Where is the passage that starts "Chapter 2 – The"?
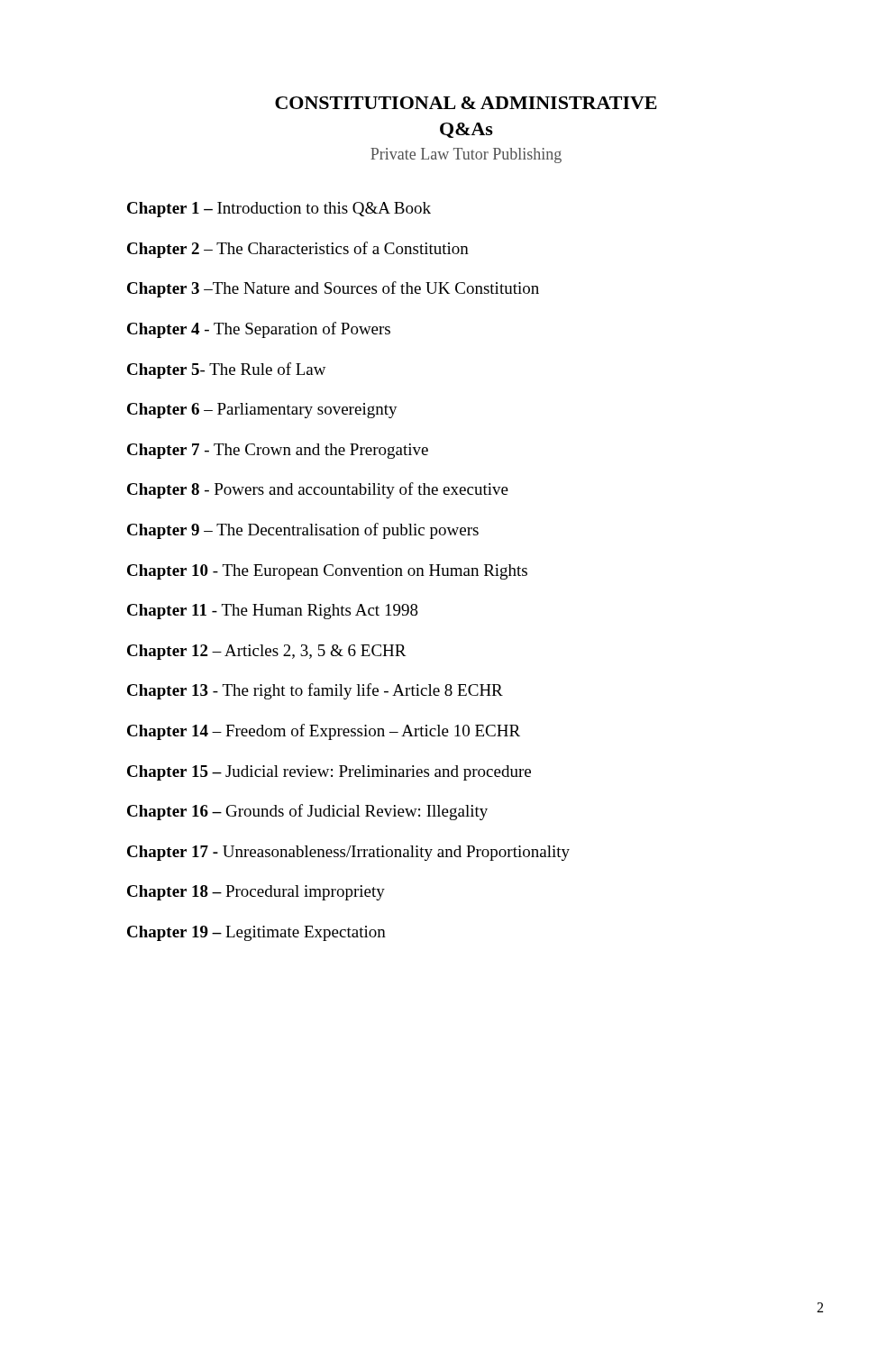This screenshot has width=896, height=1352. point(297,248)
